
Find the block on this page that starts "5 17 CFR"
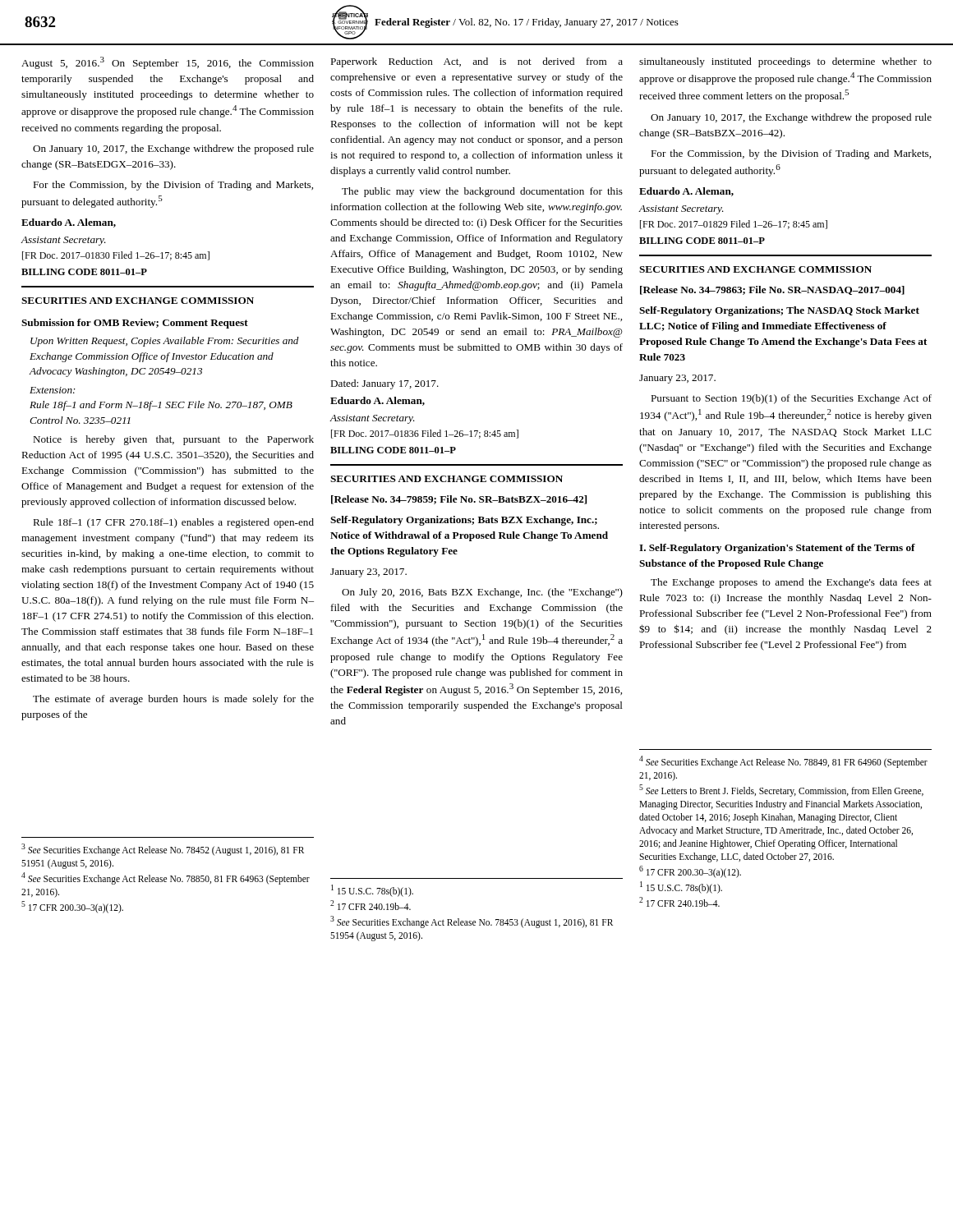pos(73,906)
